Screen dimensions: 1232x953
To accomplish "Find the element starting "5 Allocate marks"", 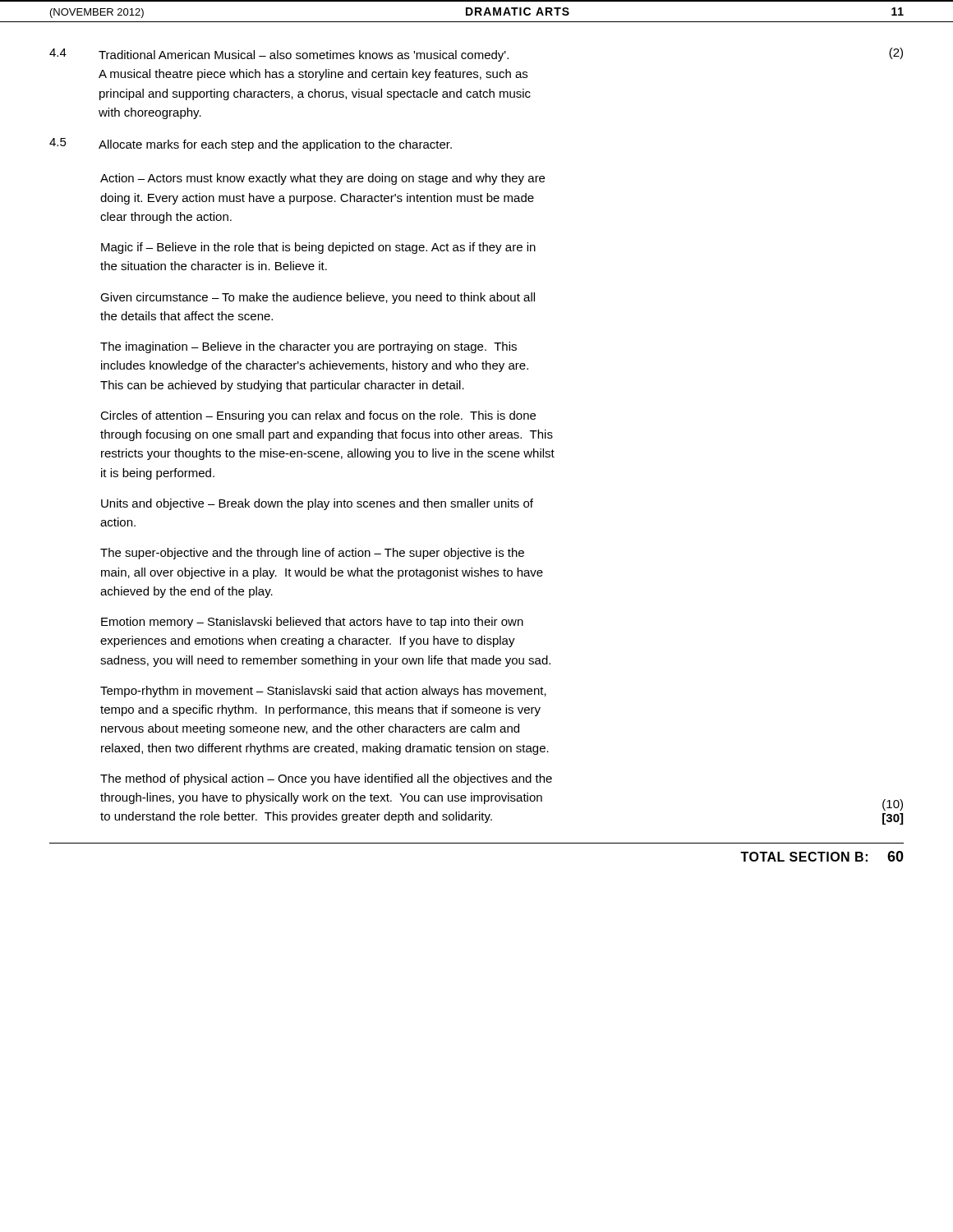I will [x=251, y=145].
